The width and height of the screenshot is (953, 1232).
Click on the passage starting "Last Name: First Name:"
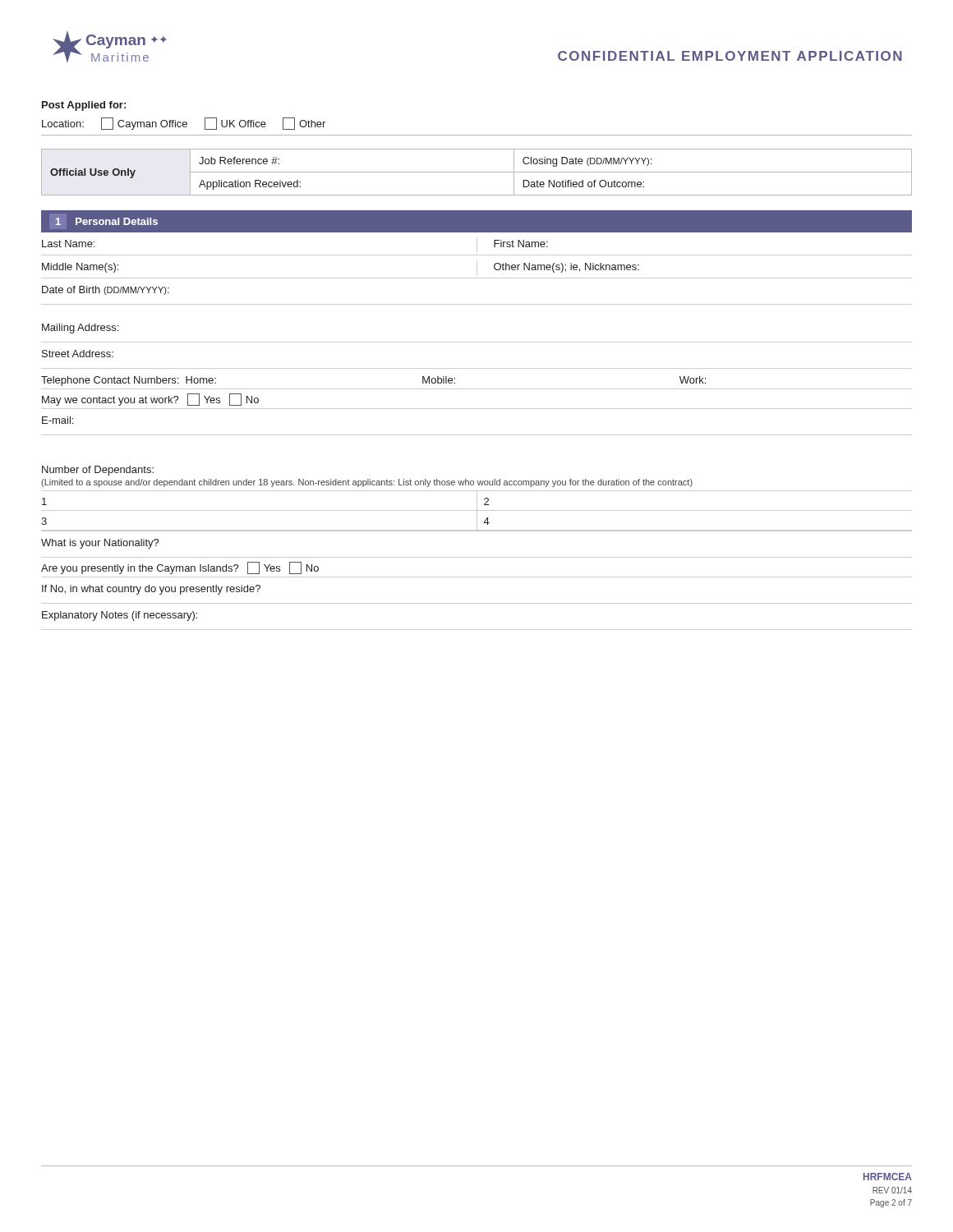pos(476,245)
